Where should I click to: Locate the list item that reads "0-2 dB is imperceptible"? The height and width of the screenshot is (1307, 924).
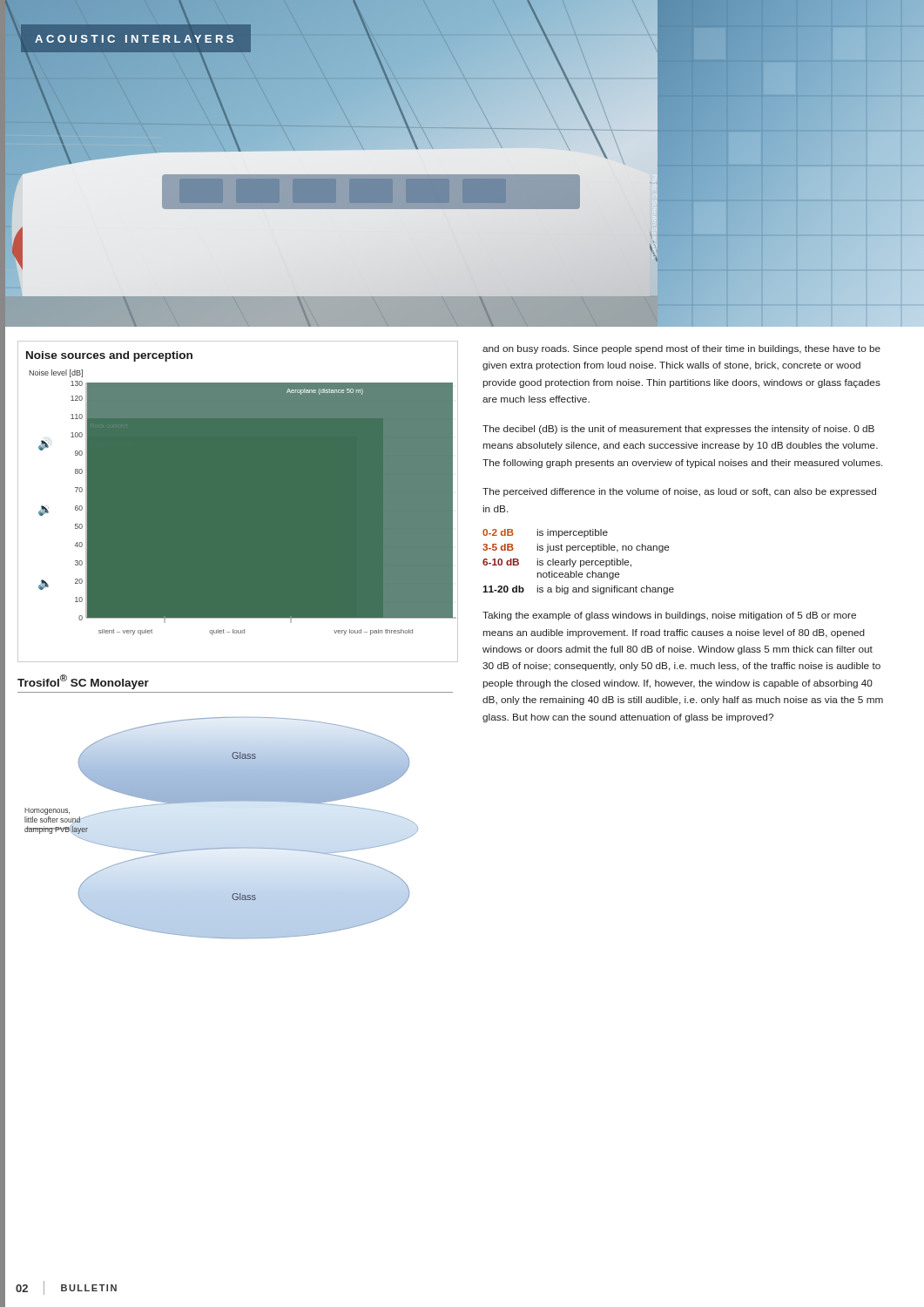click(x=545, y=532)
